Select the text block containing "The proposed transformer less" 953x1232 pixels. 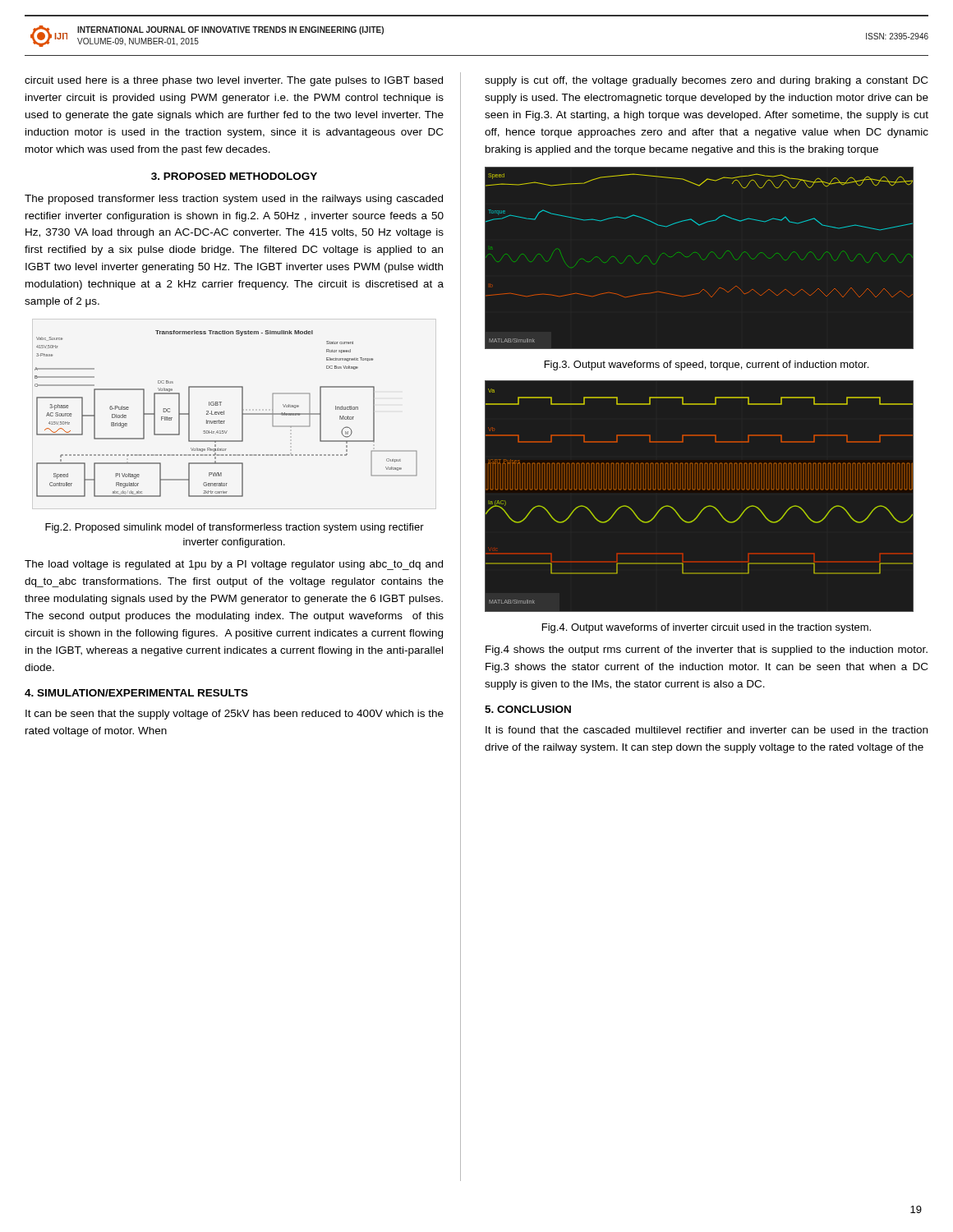[x=234, y=250]
